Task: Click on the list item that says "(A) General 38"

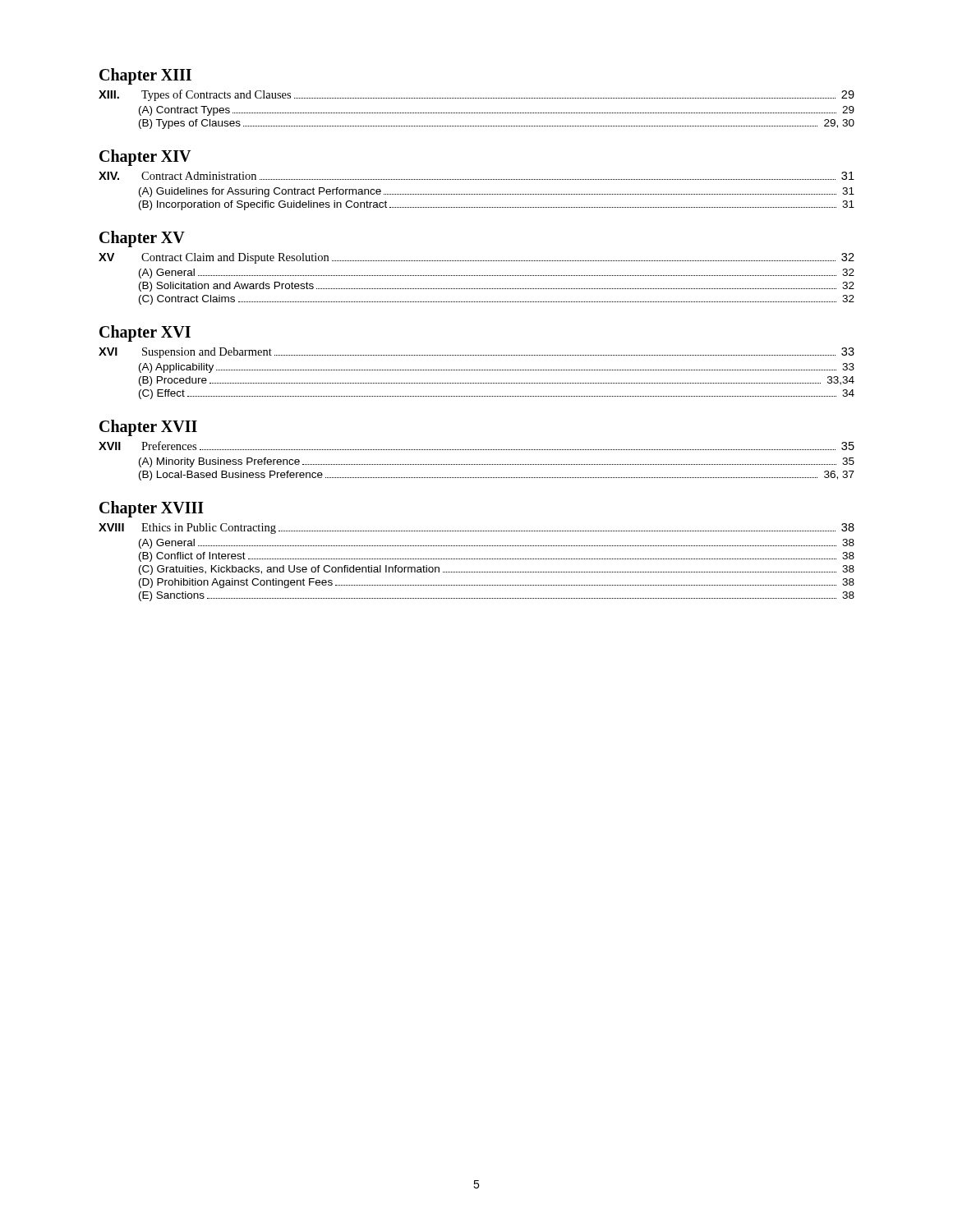Action: [x=496, y=542]
